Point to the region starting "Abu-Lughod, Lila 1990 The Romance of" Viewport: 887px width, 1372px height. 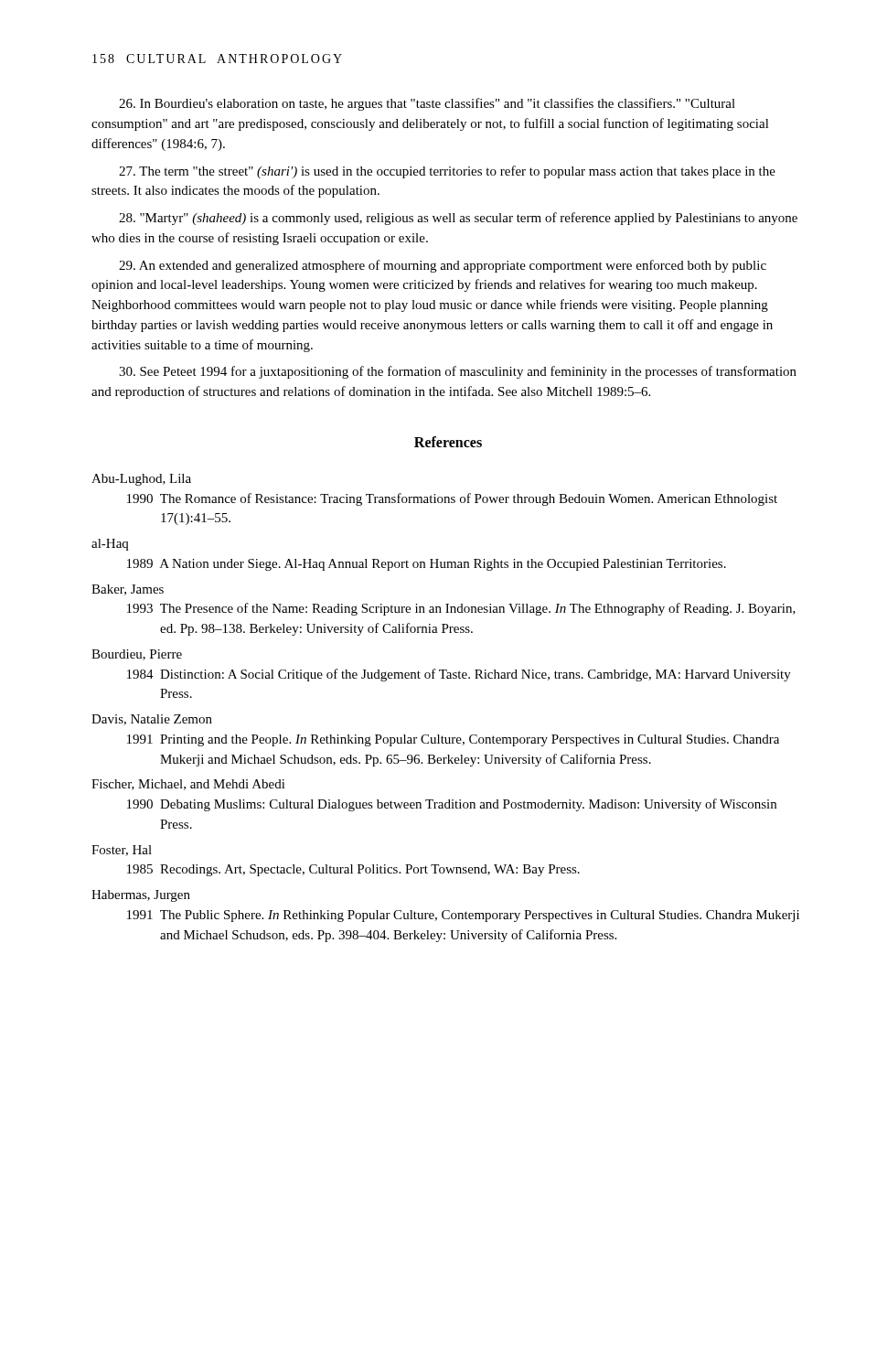pos(141,480)
